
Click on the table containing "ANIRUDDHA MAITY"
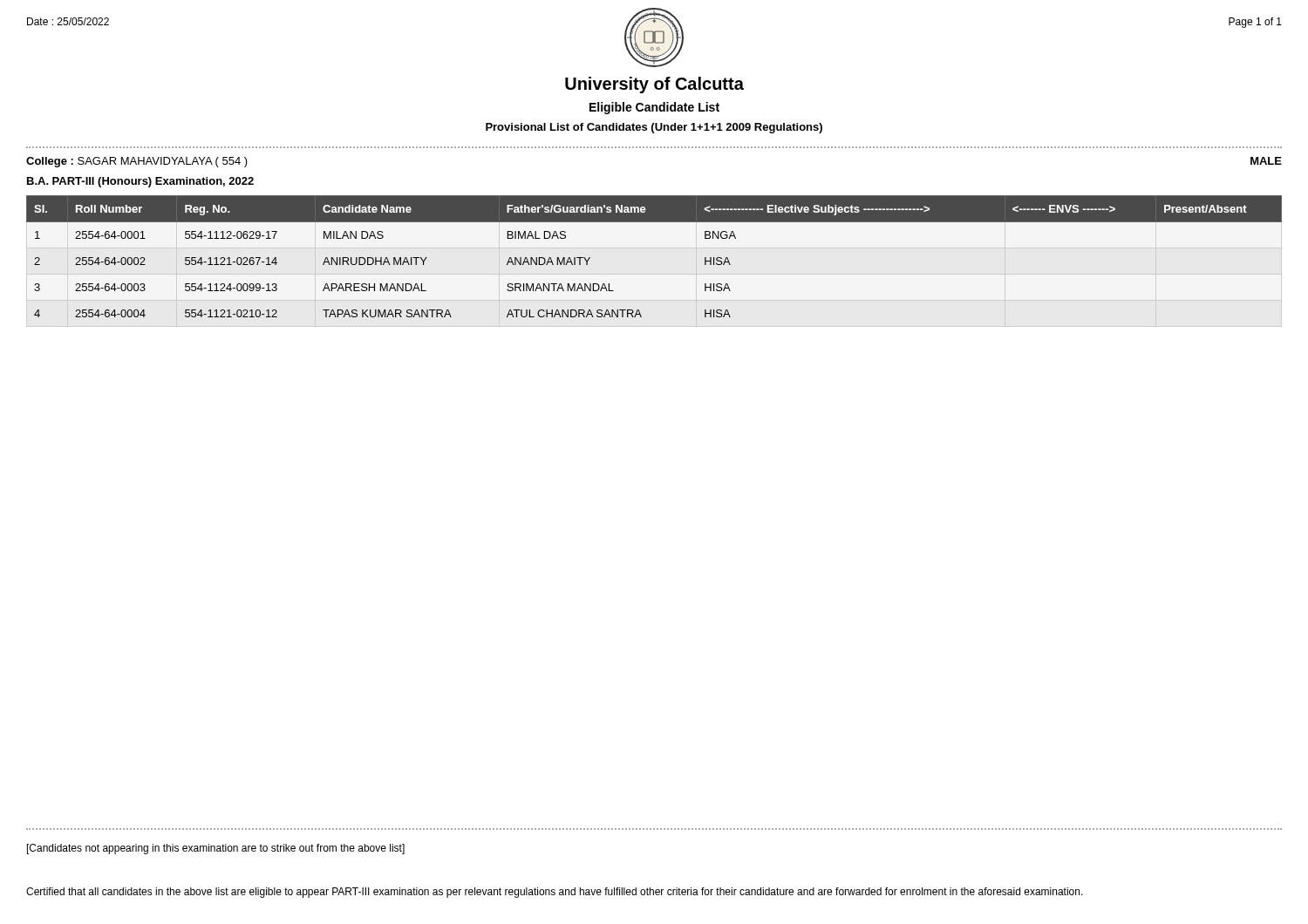[x=654, y=261]
